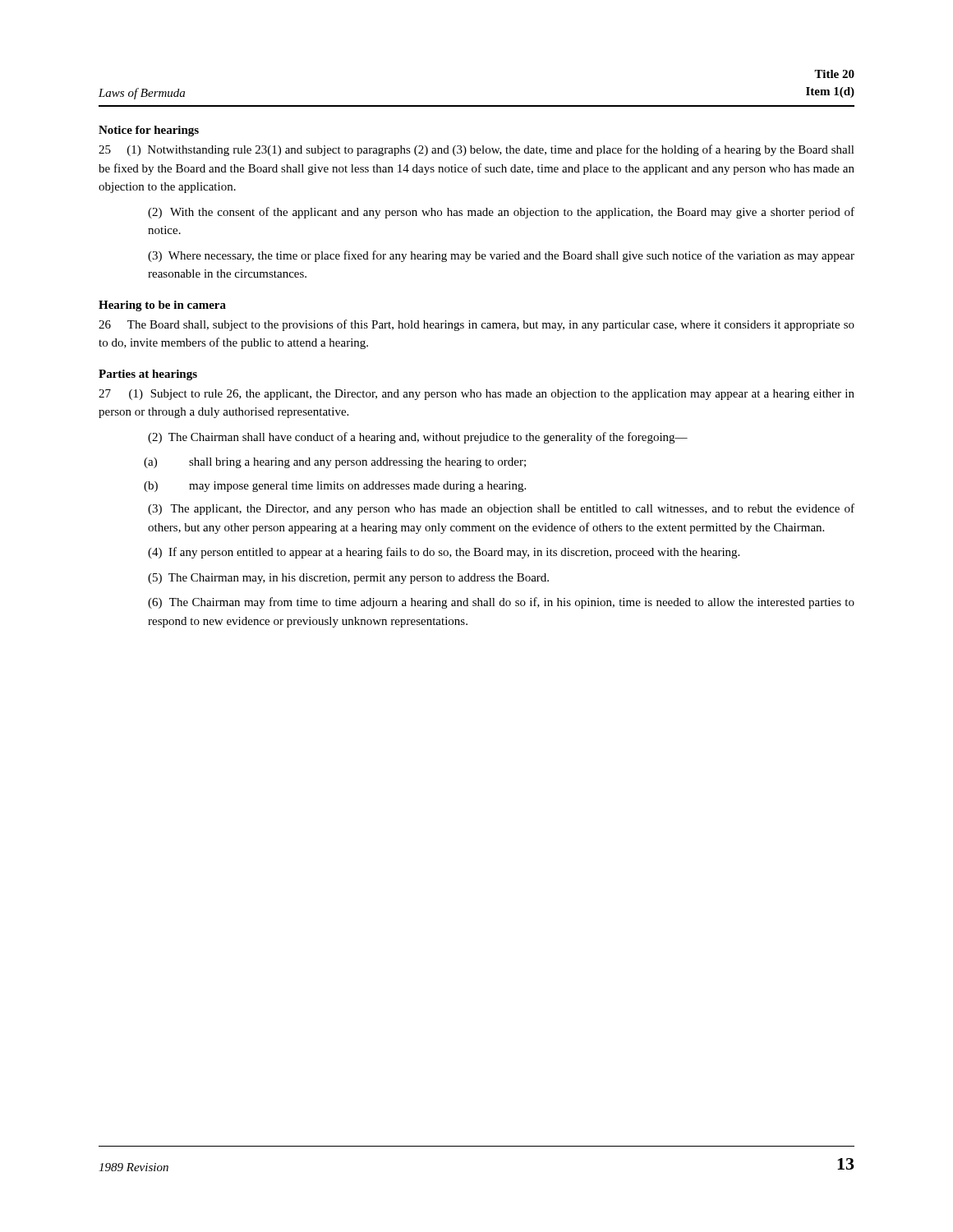Click on the text block starting "(4) If any"
Screen dimensions: 1232x953
(x=444, y=552)
